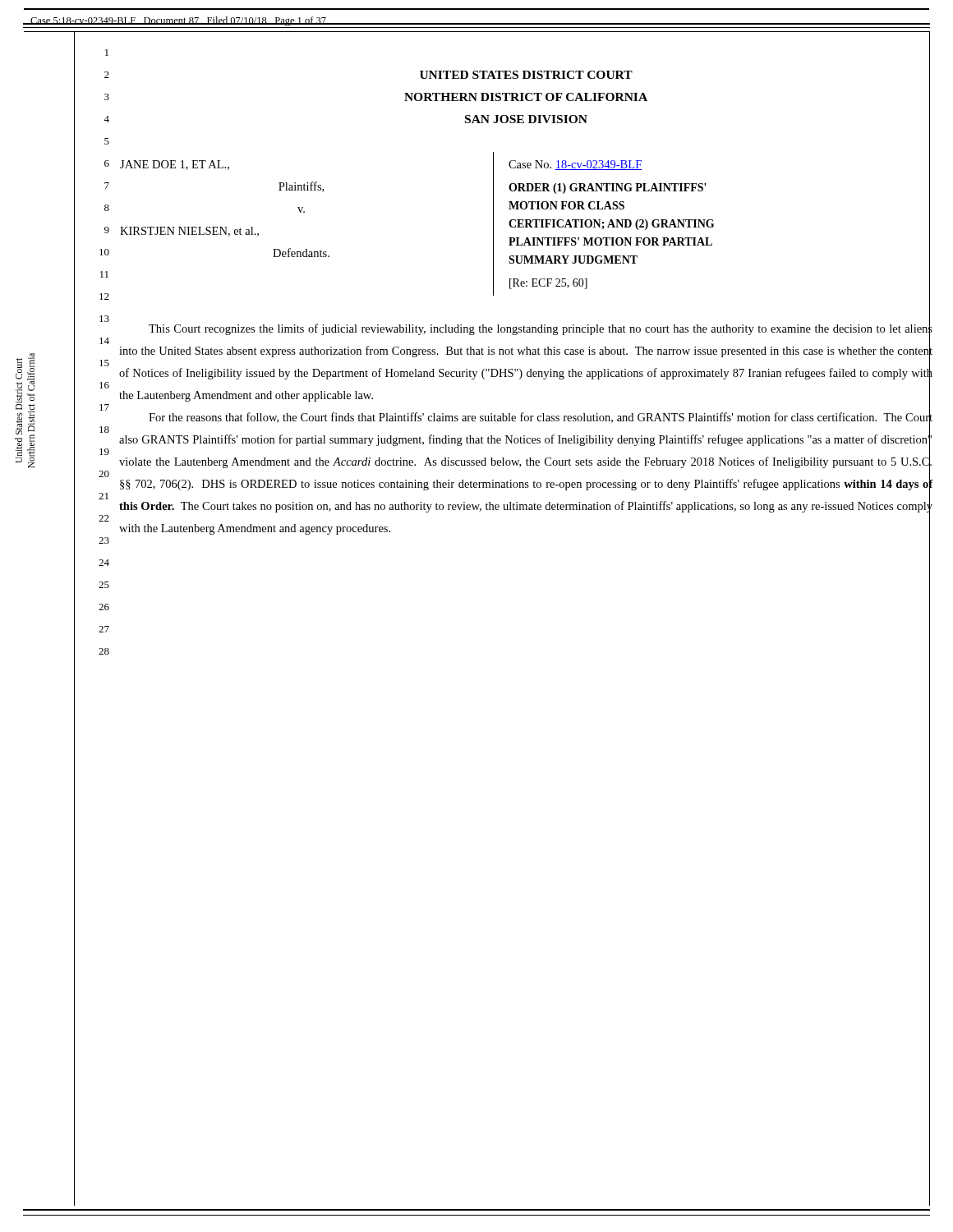Image resolution: width=953 pixels, height=1232 pixels.
Task: Select the title that says "UNITED STATES DISTRICT COURT NORTHERN DISTRICT OF"
Action: click(526, 96)
